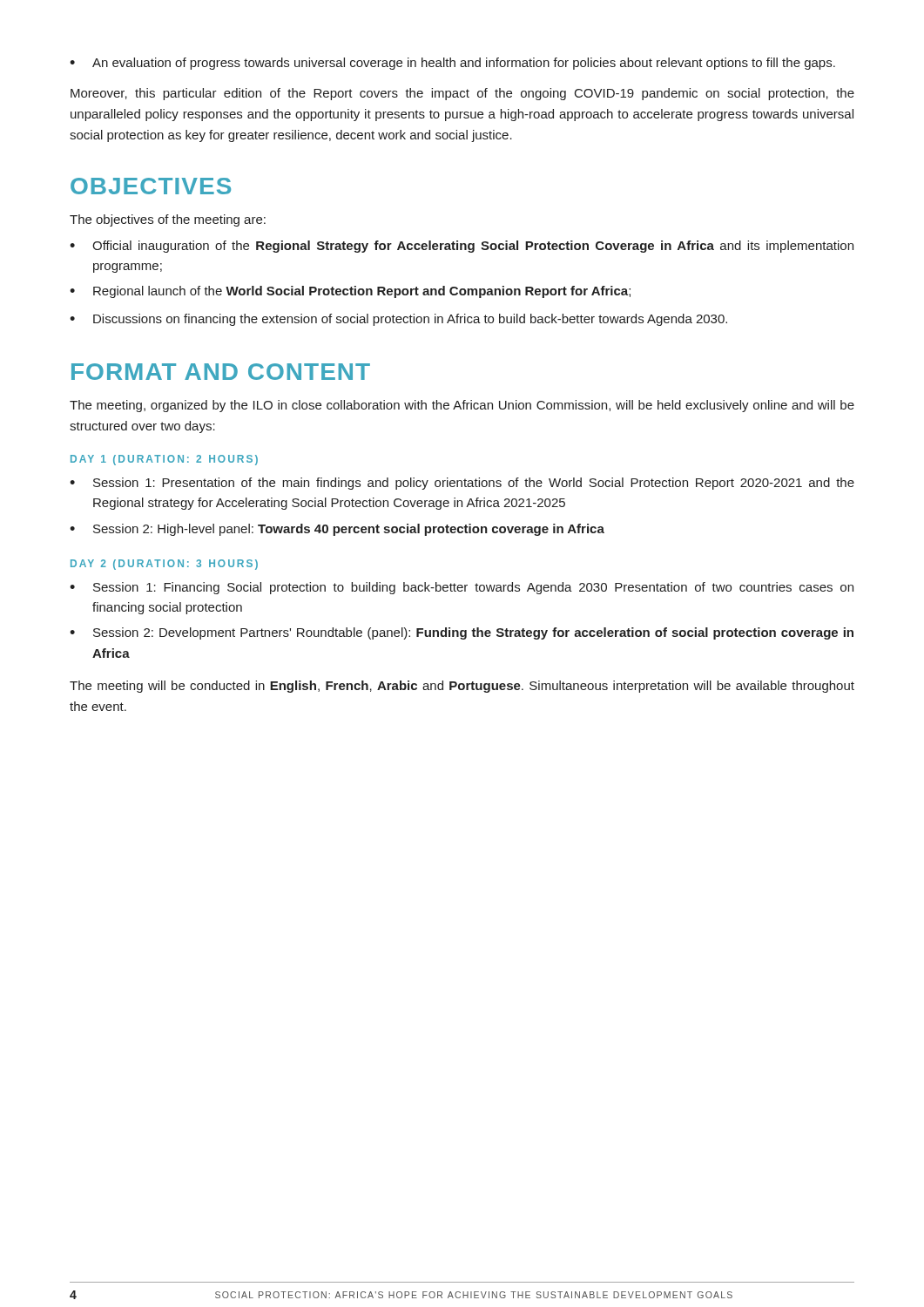Where is the passage that starts "• Official inauguration"?
924x1307 pixels.
click(x=462, y=256)
